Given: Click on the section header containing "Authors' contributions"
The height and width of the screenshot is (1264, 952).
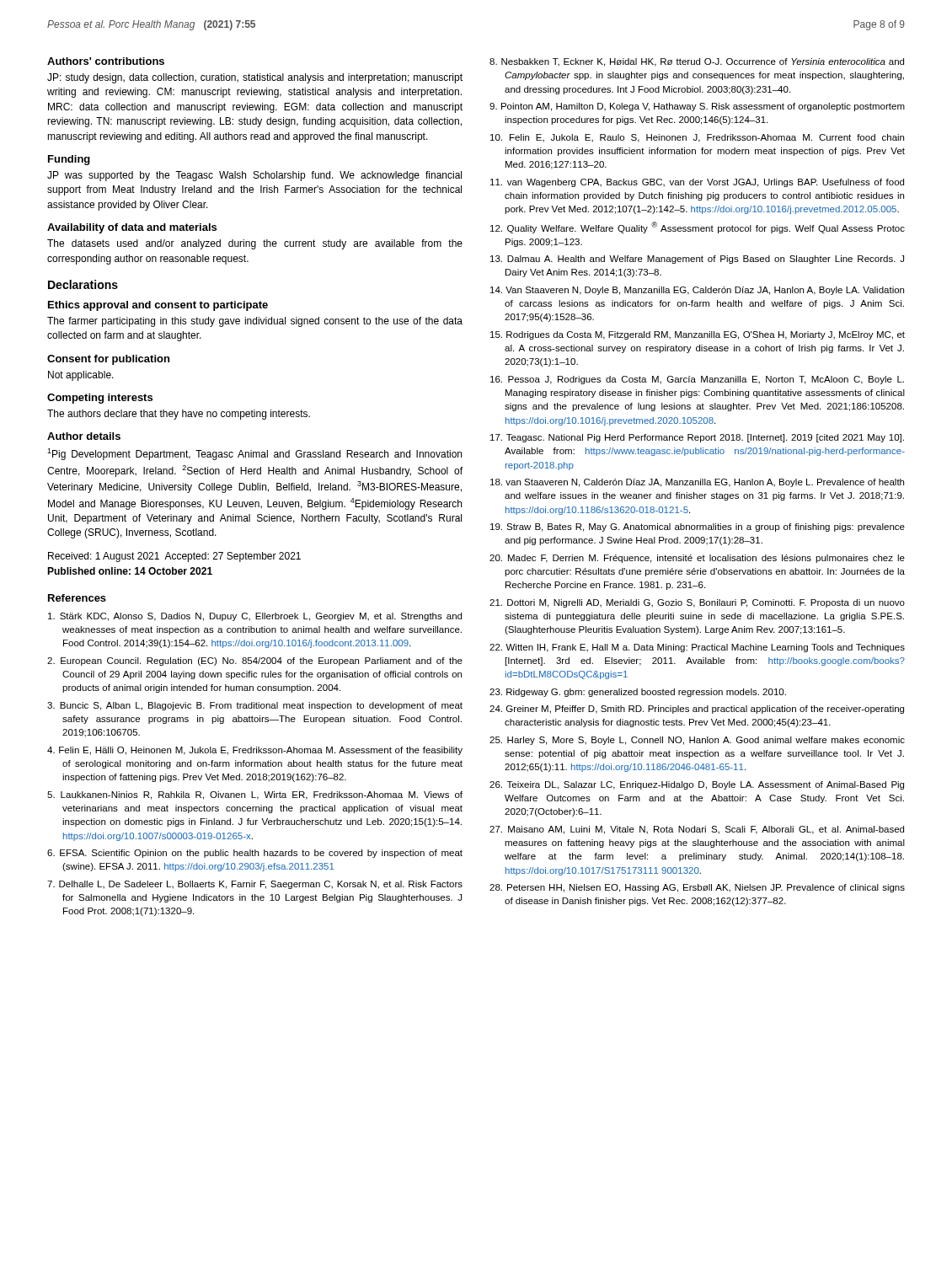Looking at the screenshot, I should coord(106,61).
